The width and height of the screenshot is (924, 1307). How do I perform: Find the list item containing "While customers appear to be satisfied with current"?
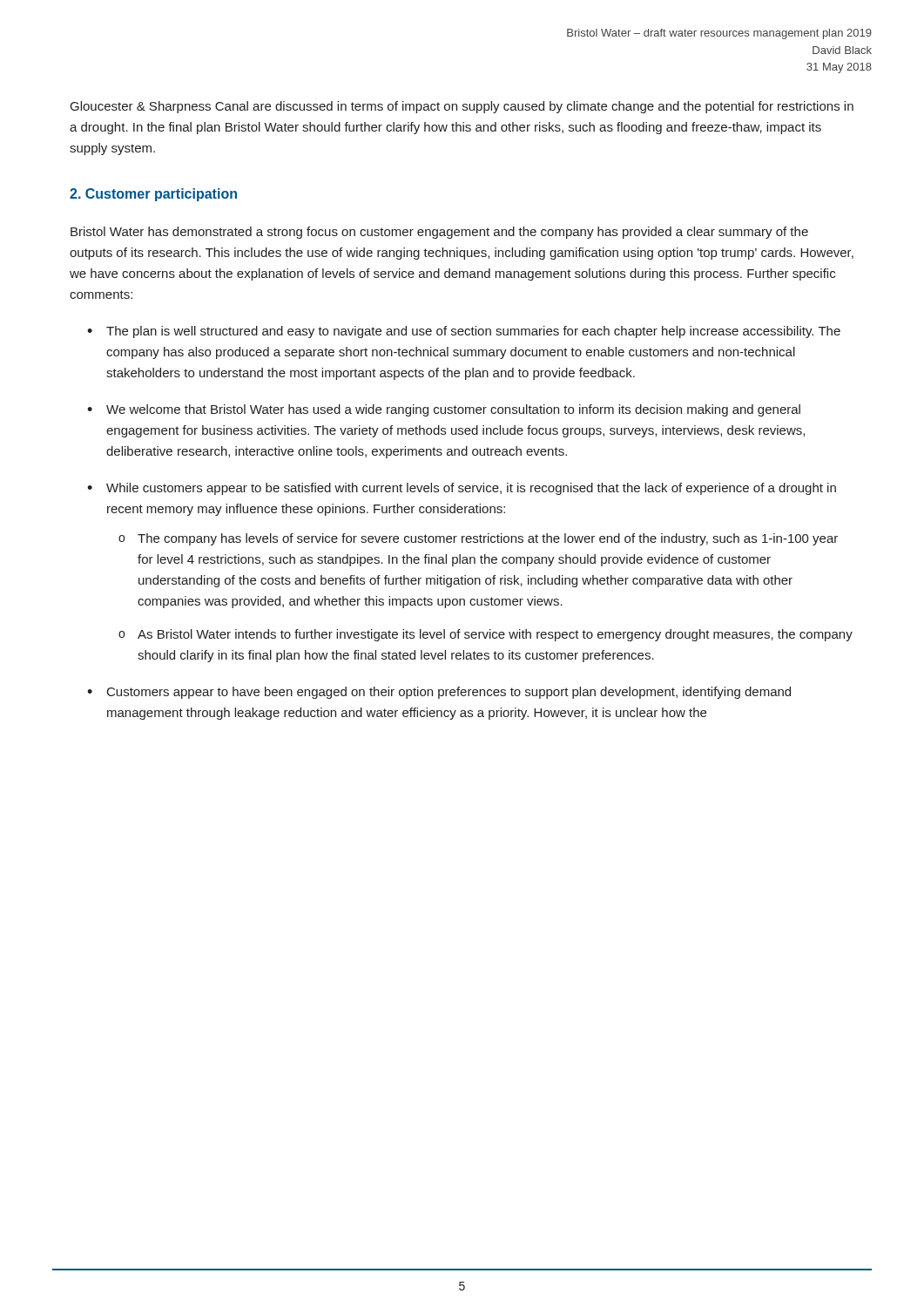pos(480,573)
